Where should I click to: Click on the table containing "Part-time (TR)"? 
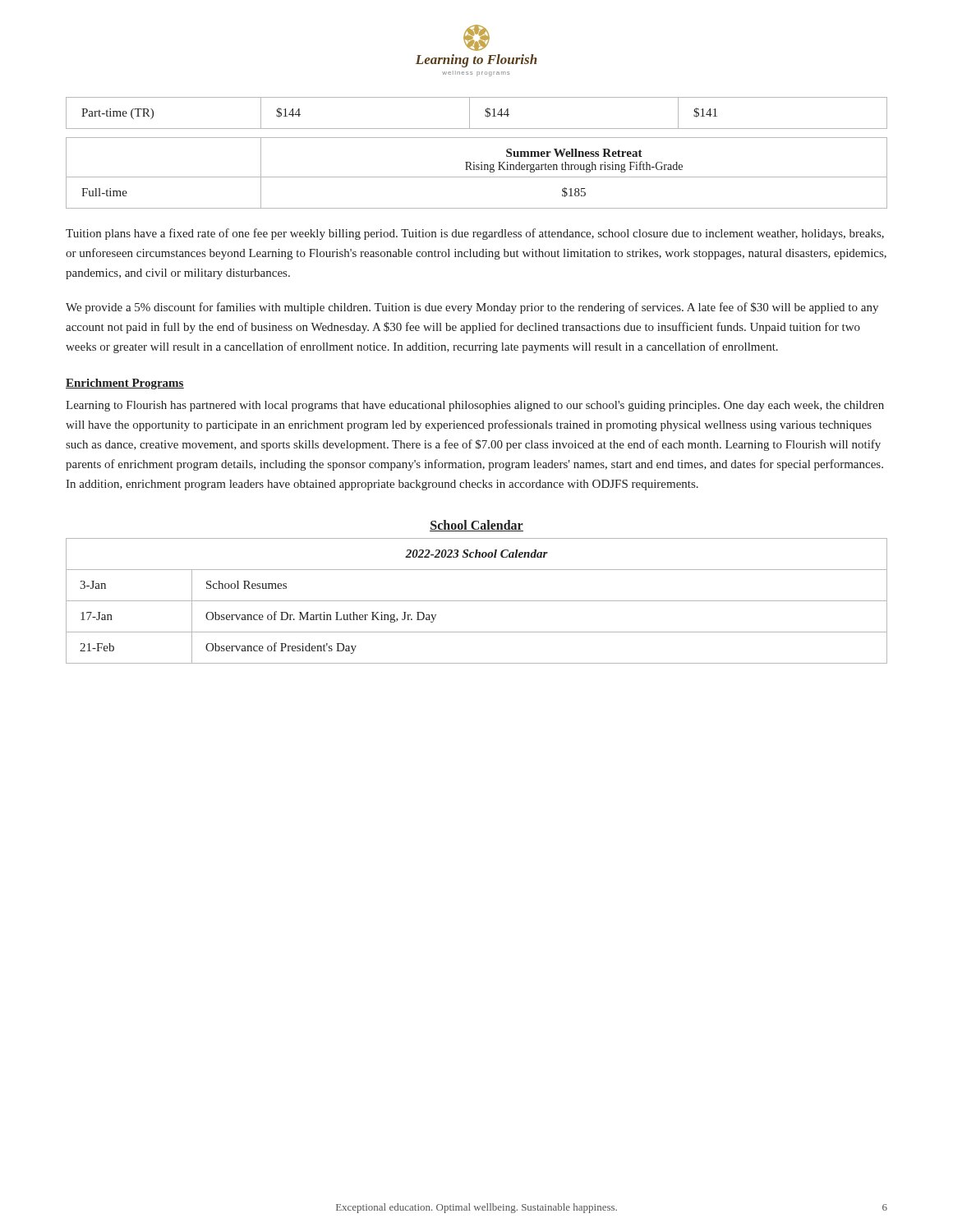(476, 113)
